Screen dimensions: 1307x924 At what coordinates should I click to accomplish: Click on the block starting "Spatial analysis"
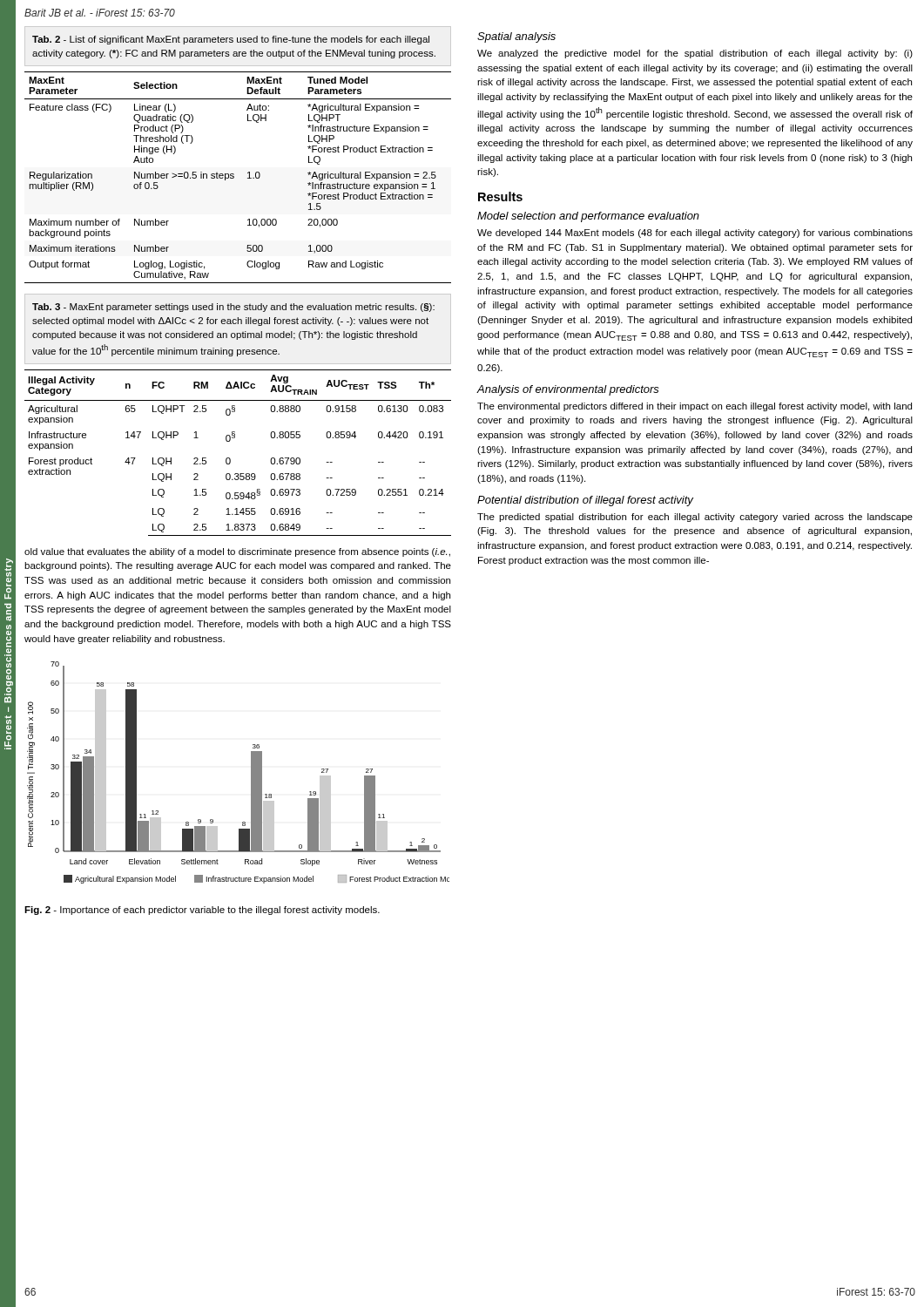(517, 36)
